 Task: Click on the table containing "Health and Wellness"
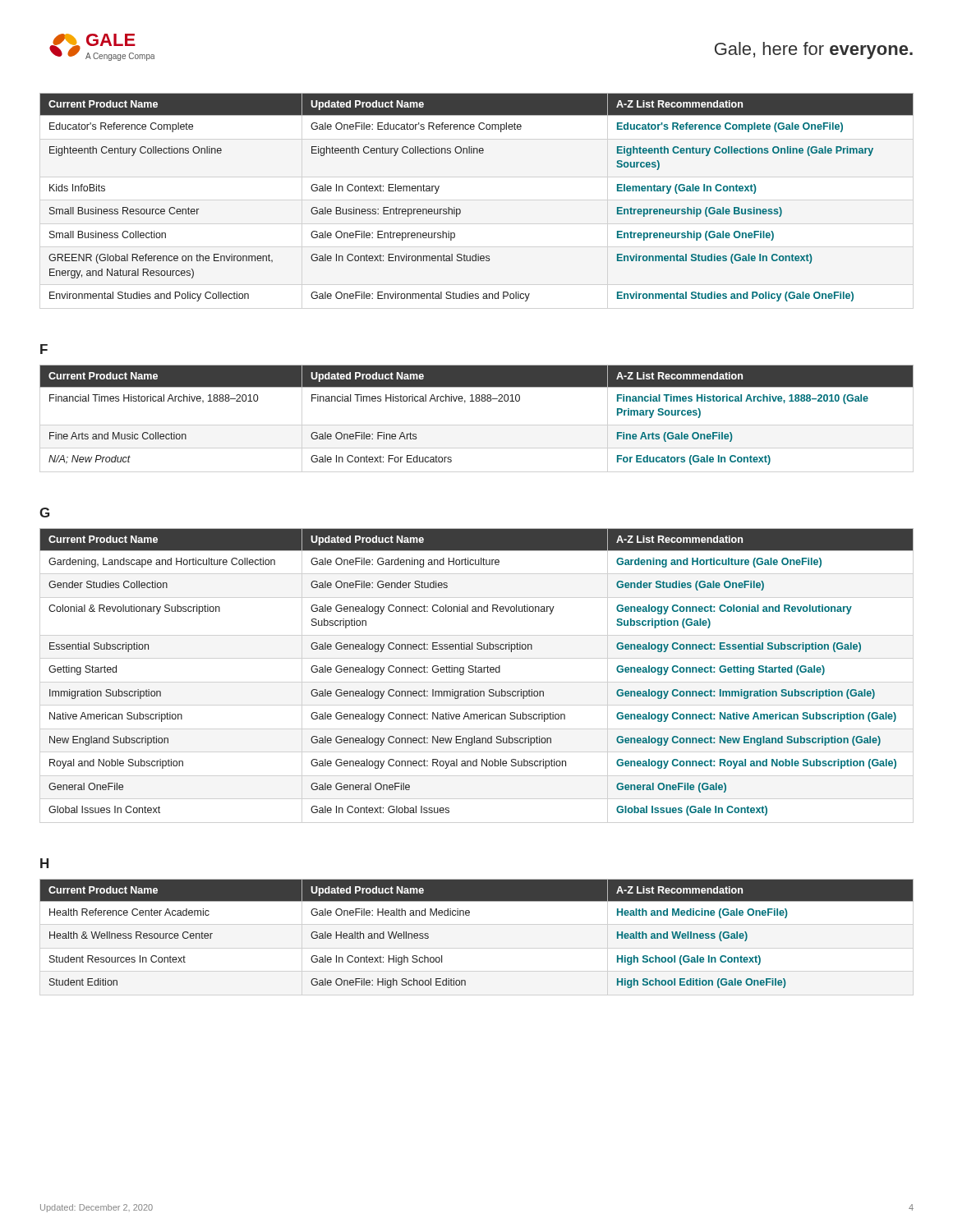point(476,937)
